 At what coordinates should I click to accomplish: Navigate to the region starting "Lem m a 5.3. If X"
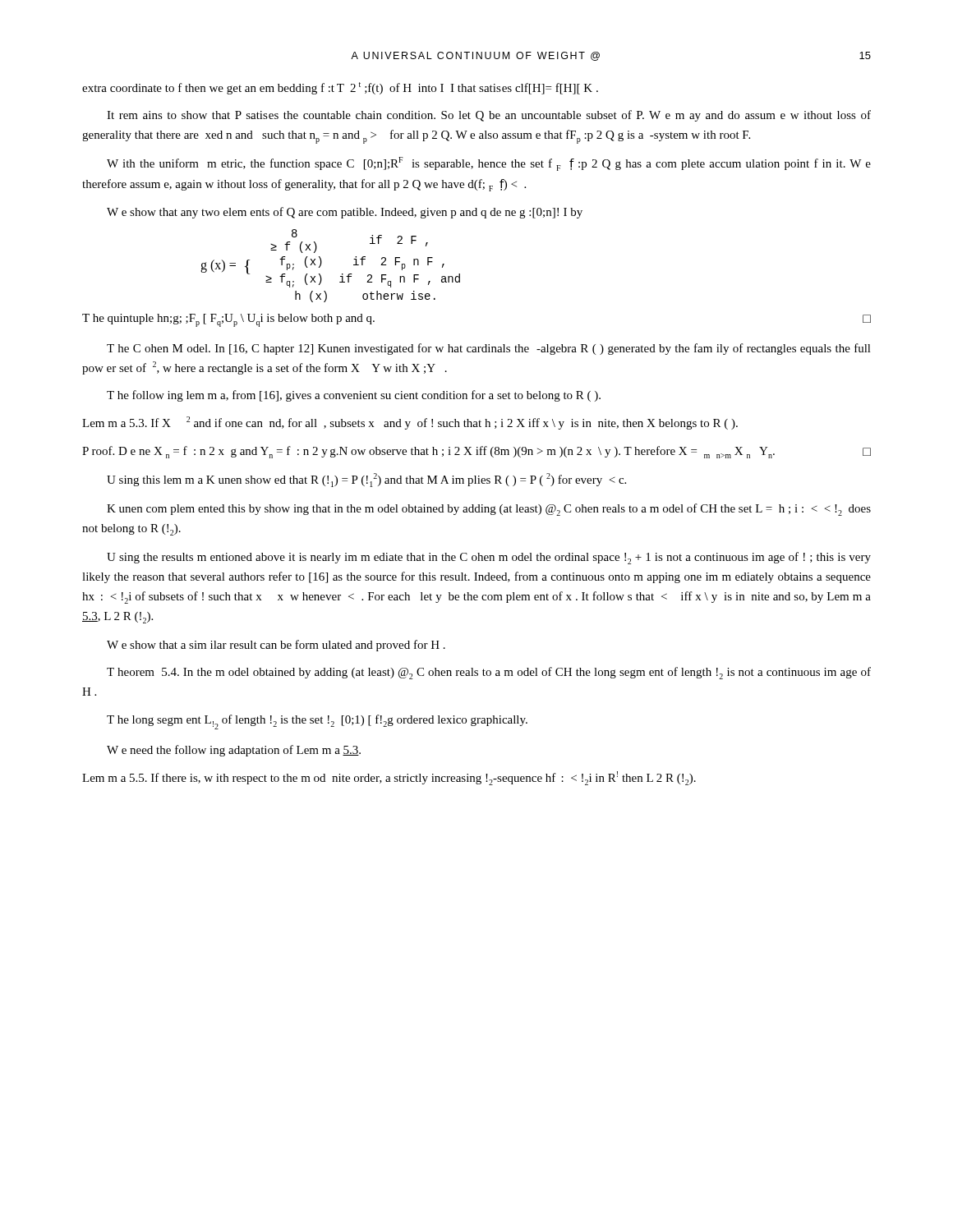pos(410,422)
